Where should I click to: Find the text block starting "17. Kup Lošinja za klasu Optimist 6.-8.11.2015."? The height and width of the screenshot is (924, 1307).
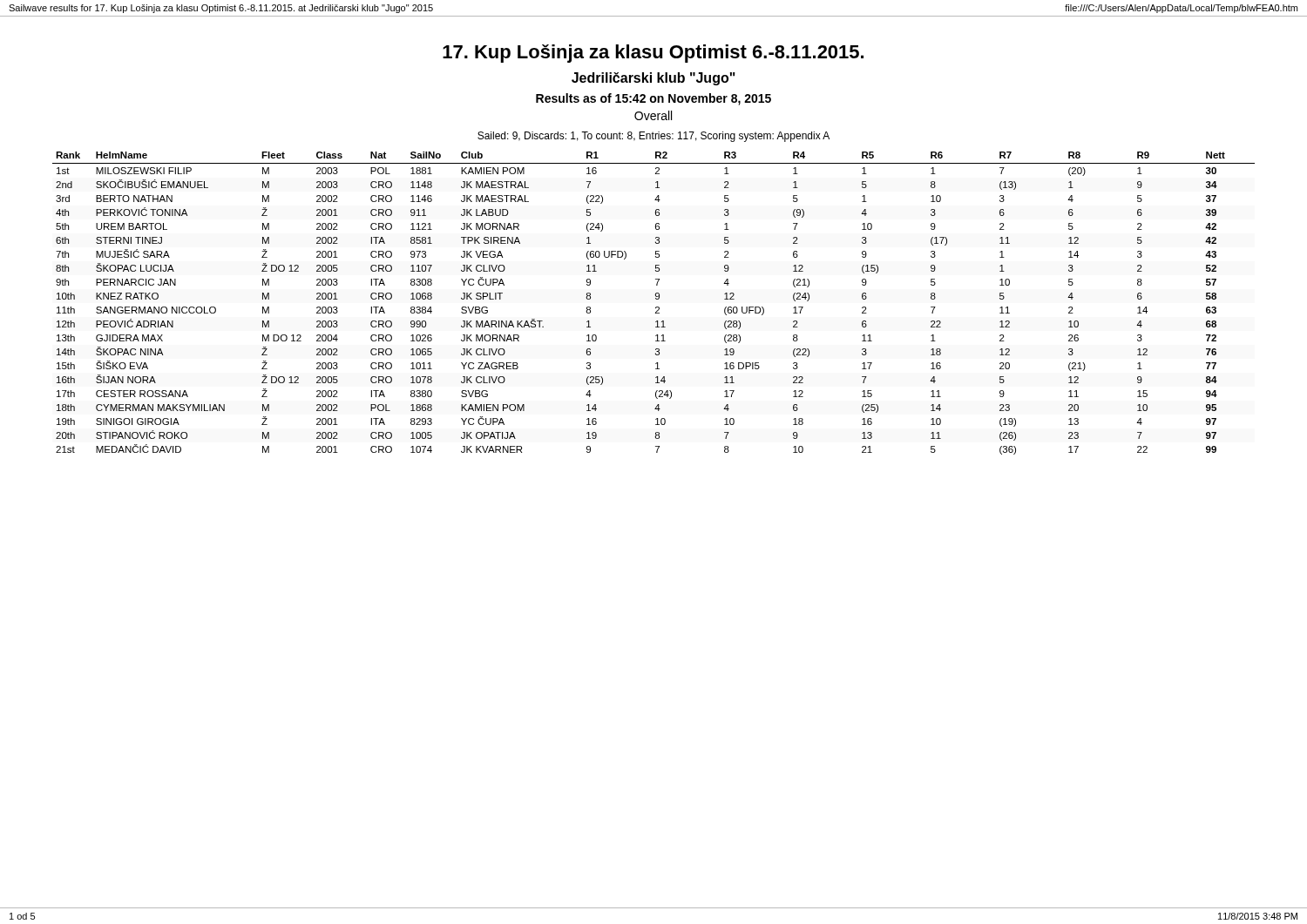pos(654,52)
